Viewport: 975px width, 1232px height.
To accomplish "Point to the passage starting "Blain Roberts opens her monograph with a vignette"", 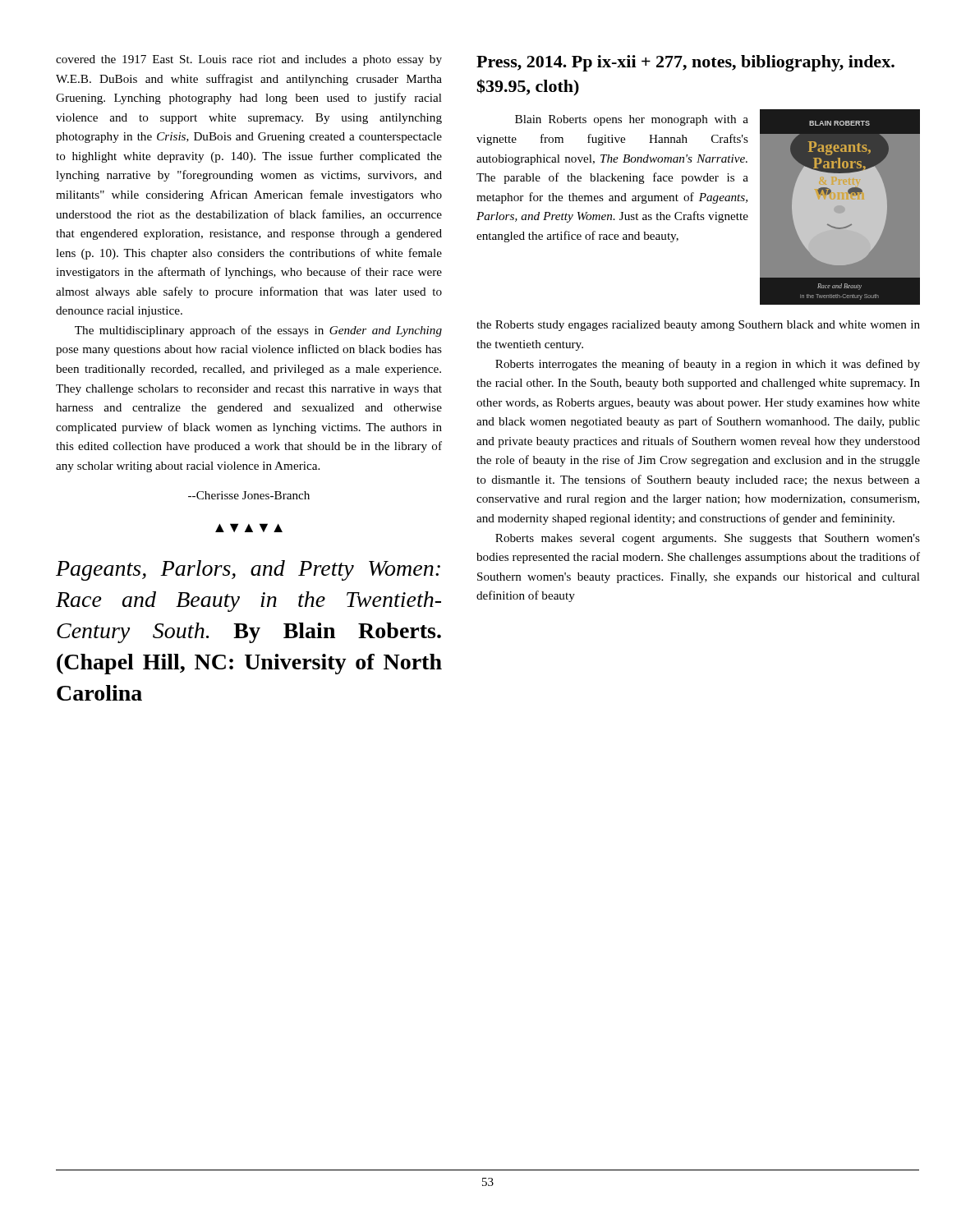I will click(698, 177).
